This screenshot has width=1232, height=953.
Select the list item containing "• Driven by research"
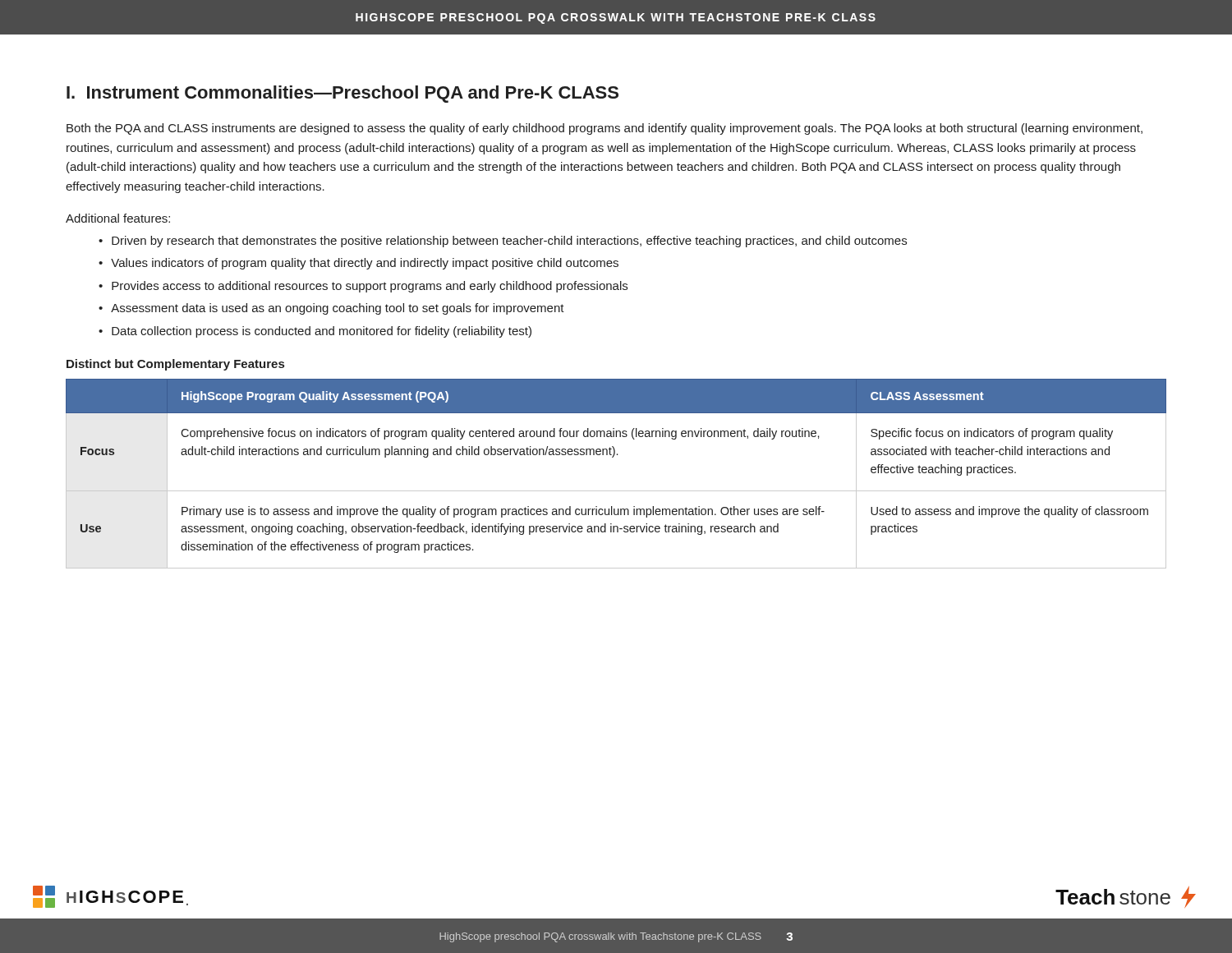(x=503, y=241)
